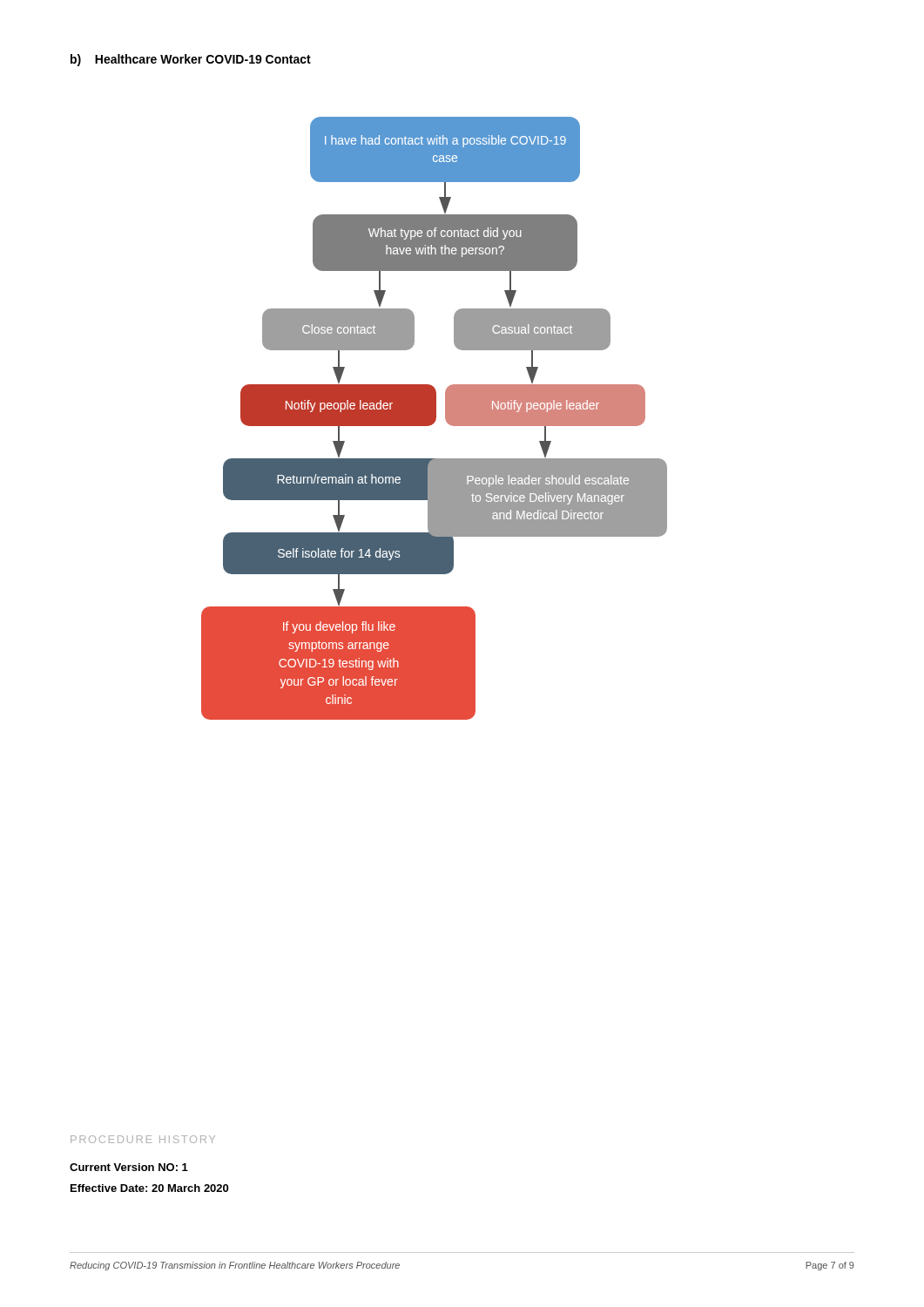Select the section header that reads "PROCEDURE HISTORY"
The image size is (924, 1307).
point(143,1139)
